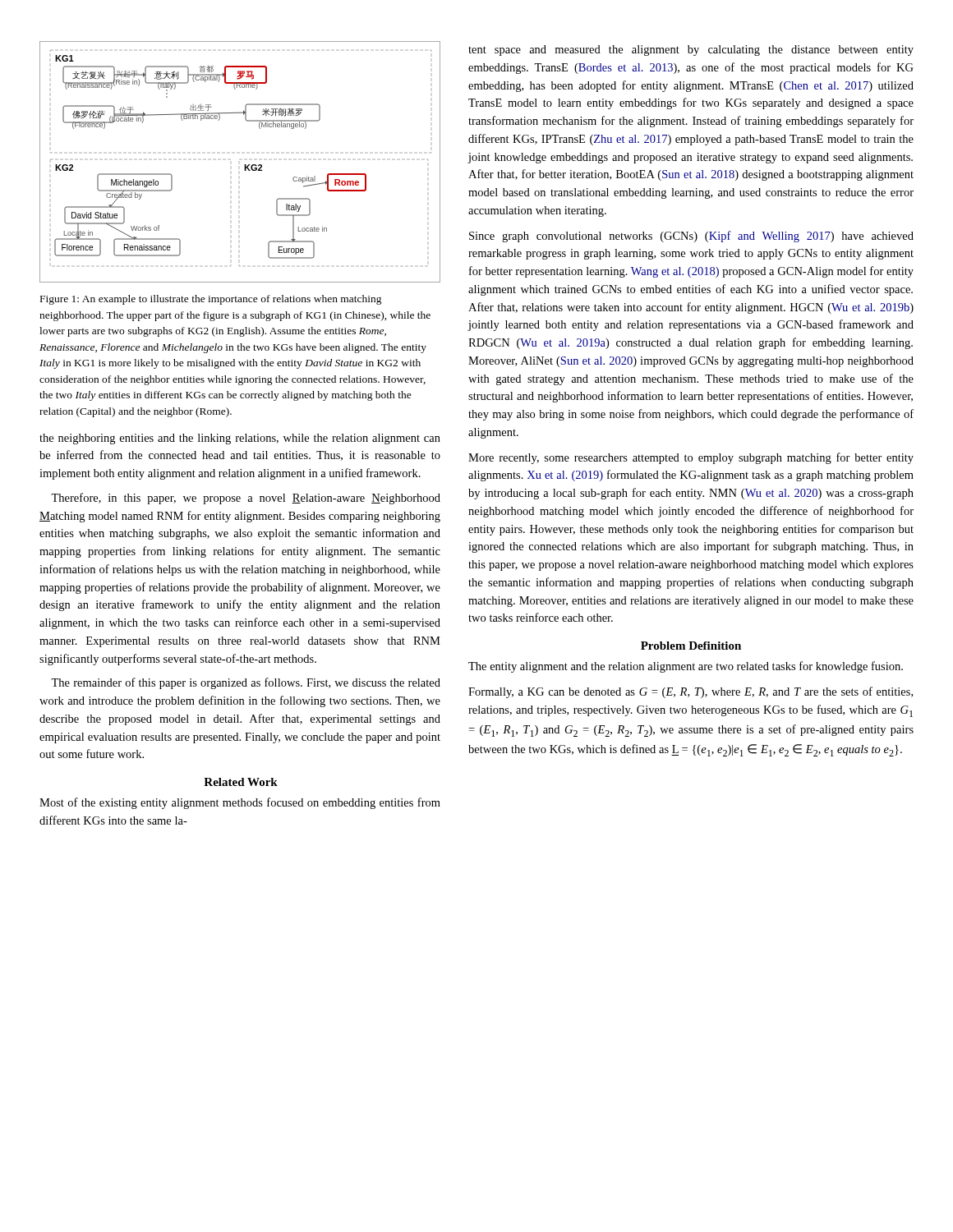Find the element starting "Most of the existing"

tap(240, 812)
